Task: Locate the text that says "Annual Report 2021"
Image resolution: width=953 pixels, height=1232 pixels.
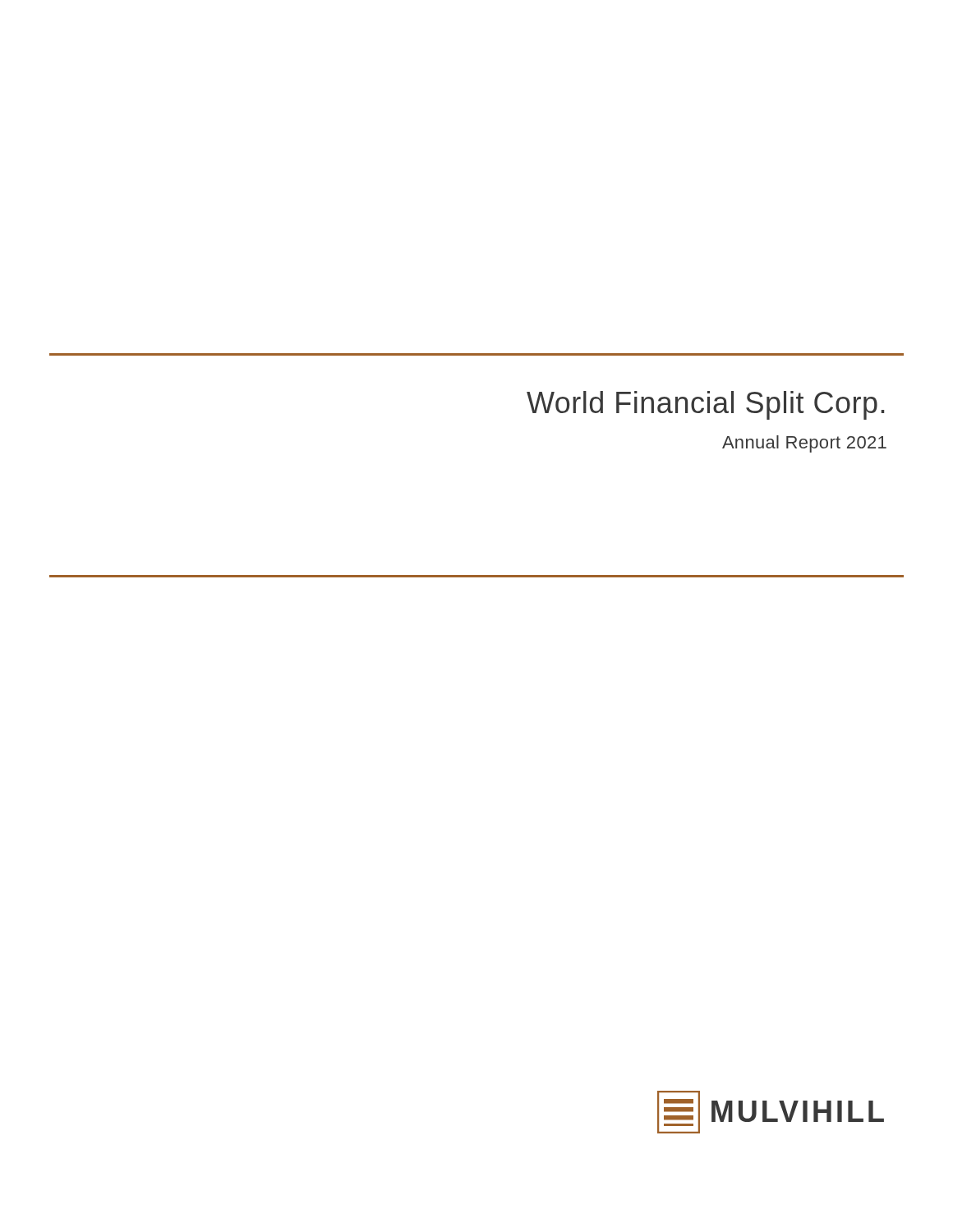Action: (805, 442)
